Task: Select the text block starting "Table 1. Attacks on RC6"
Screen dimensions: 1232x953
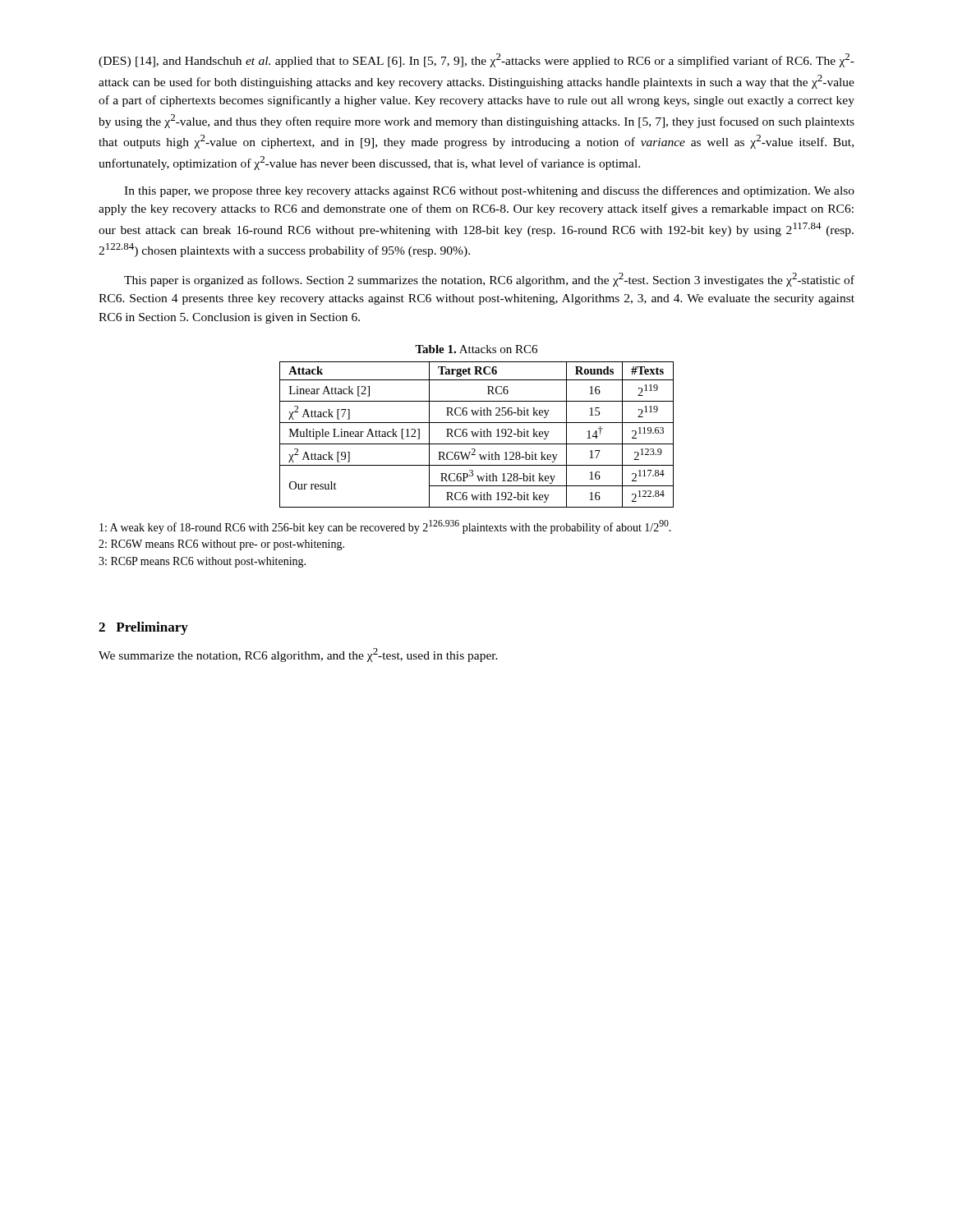Action: (476, 349)
